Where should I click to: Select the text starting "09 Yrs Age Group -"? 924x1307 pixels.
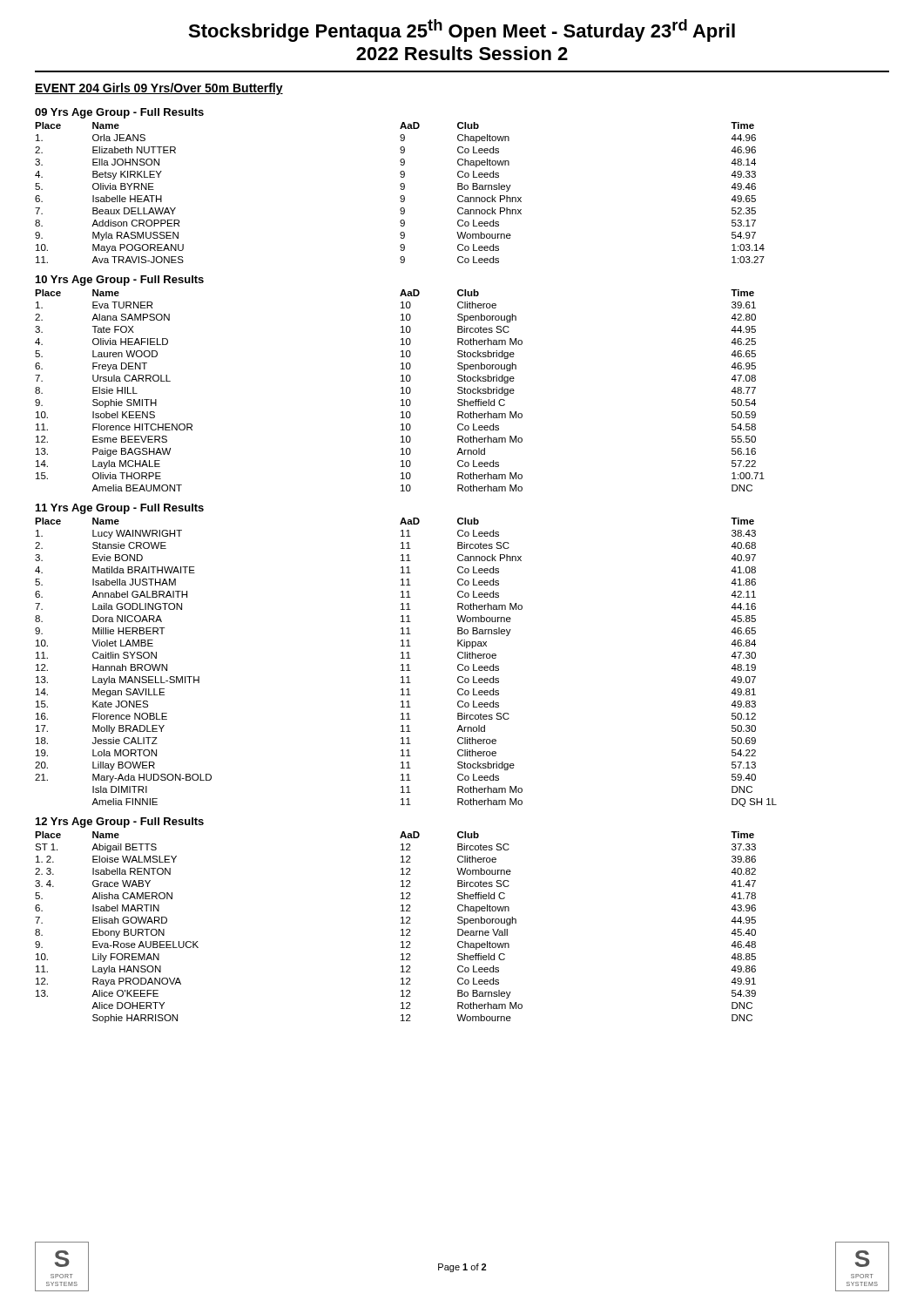pyautogui.click(x=119, y=112)
